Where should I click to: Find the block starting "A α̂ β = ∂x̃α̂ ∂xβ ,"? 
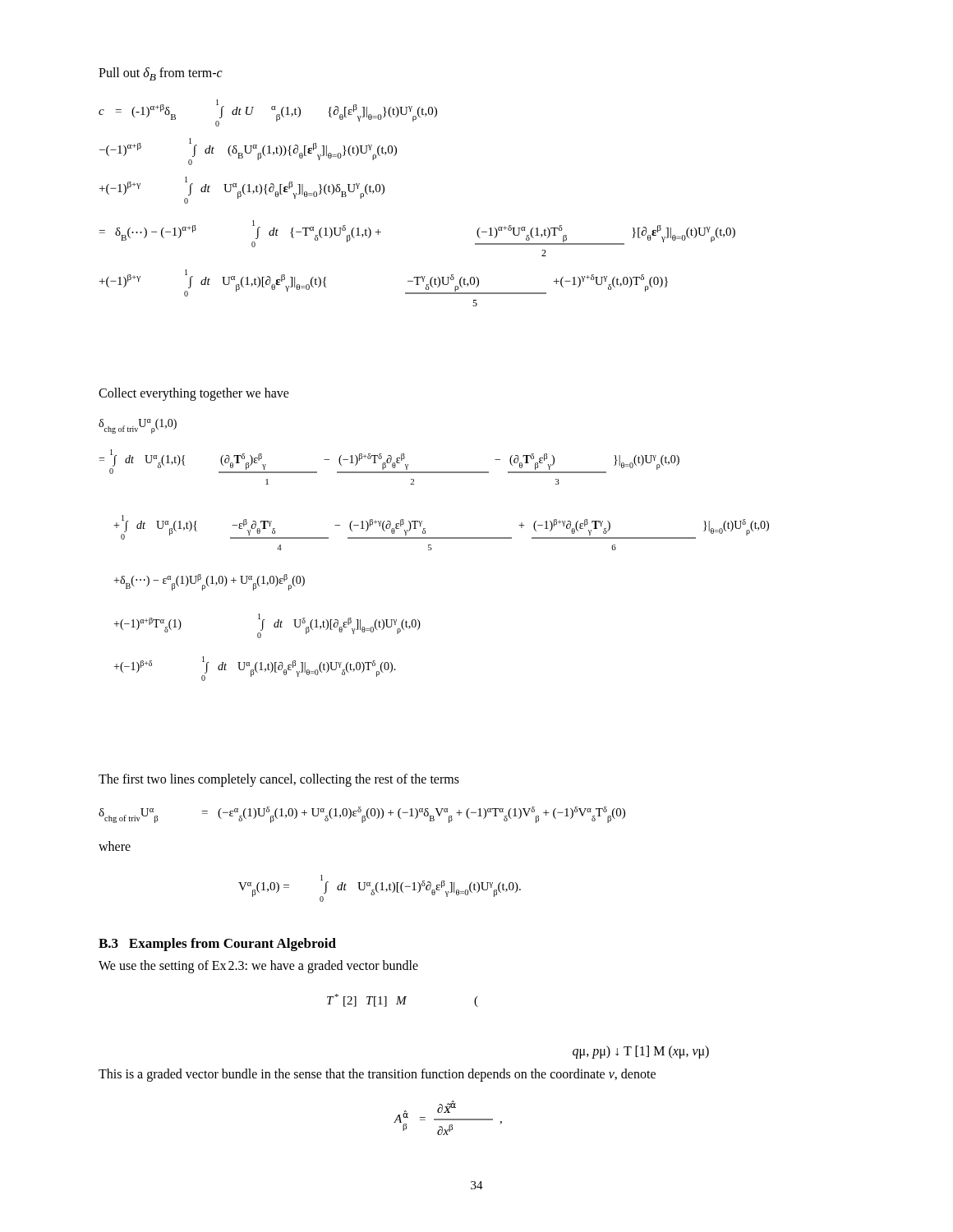(476, 1117)
